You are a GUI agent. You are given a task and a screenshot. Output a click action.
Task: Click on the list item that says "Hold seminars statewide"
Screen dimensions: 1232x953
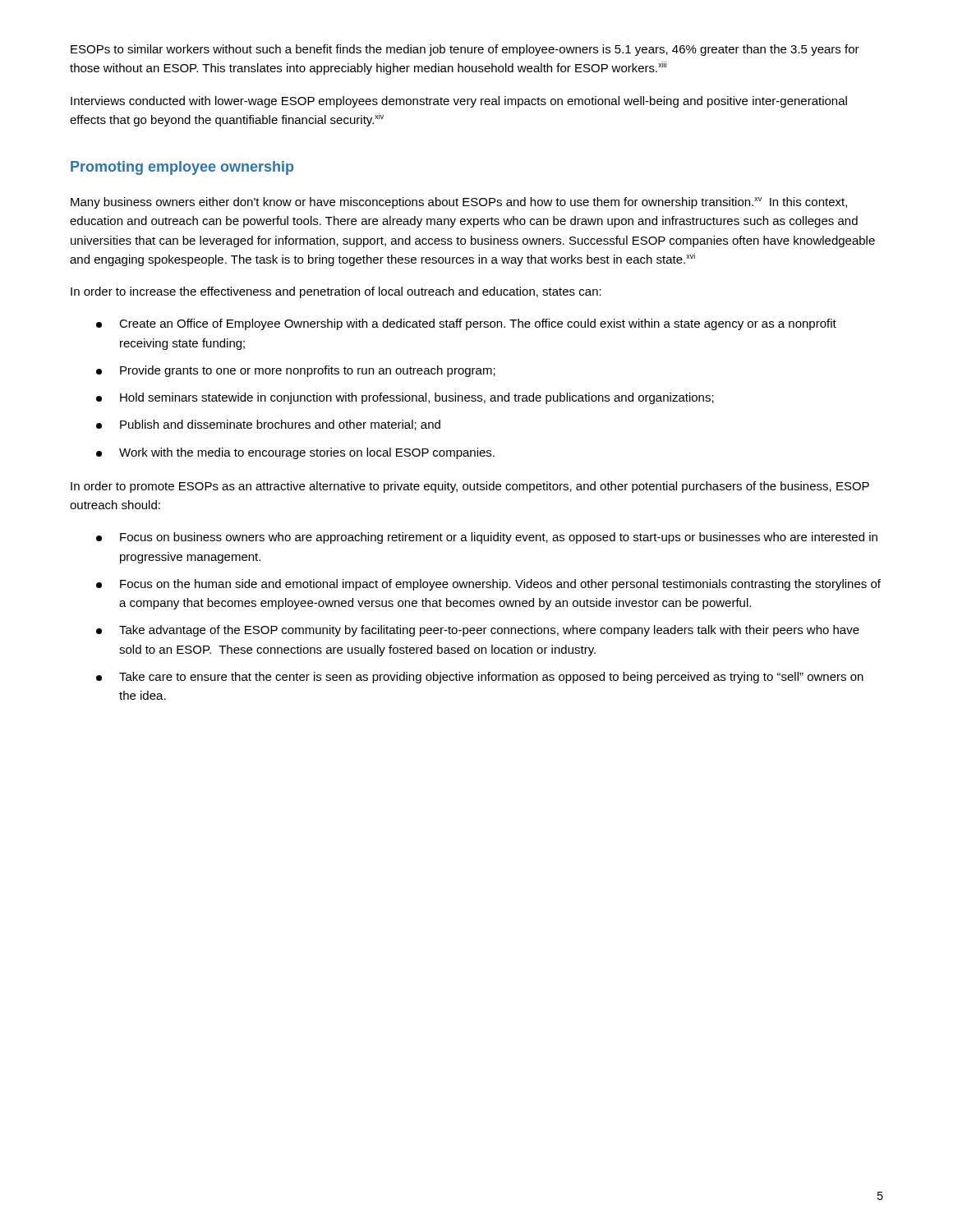click(x=490, y=397)
